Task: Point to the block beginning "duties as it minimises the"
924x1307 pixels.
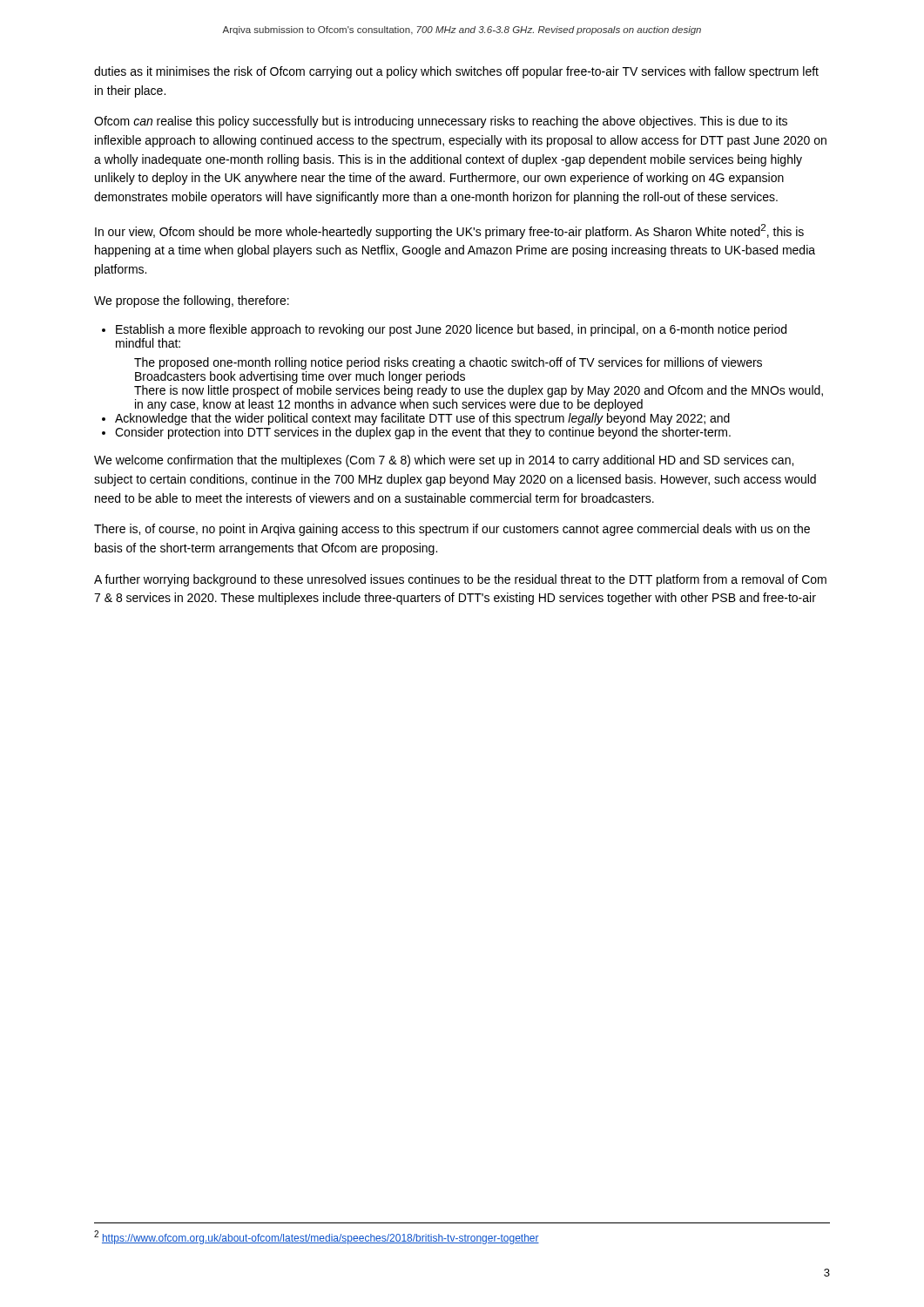Action: point(462,82)
